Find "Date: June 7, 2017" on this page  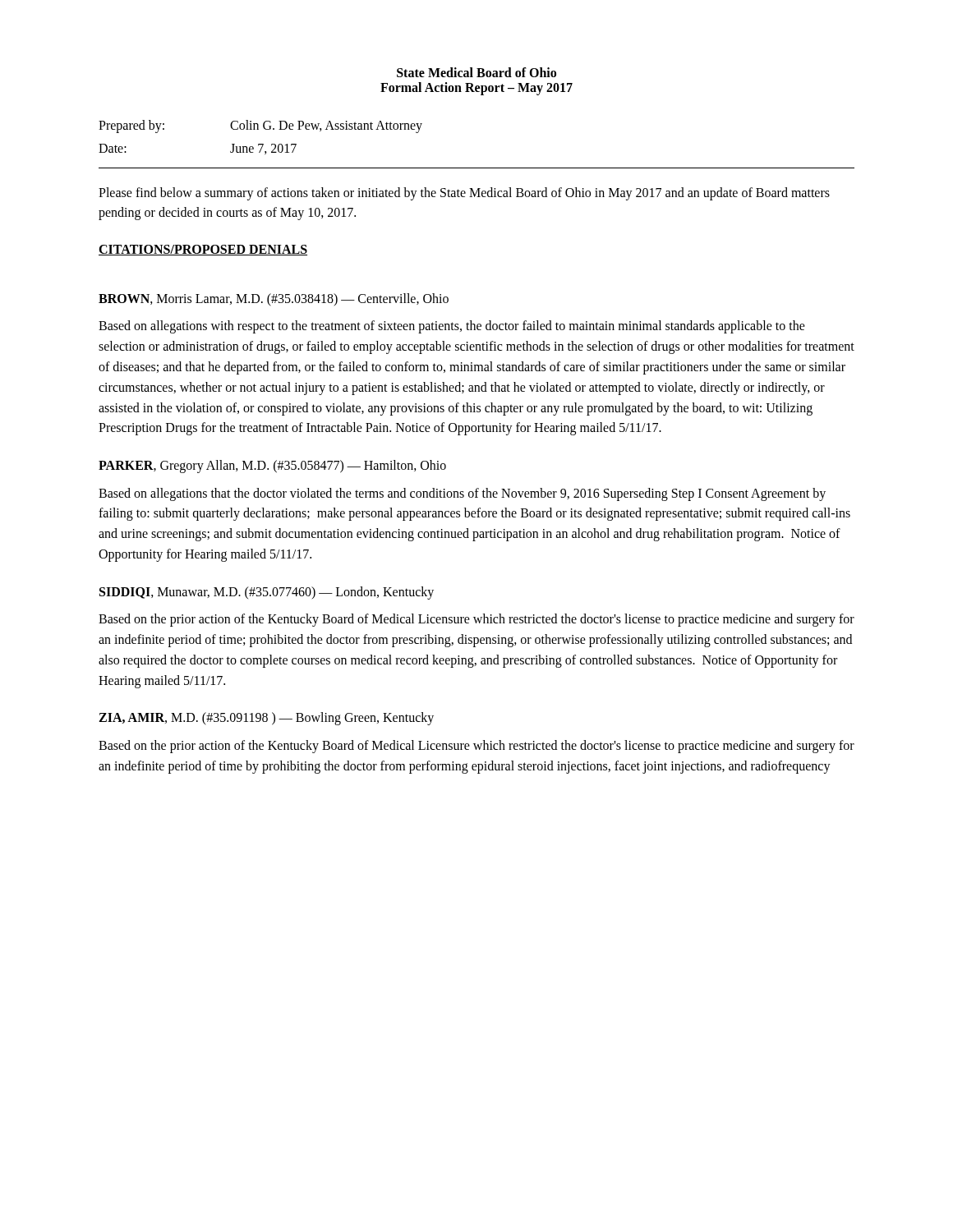[x=115, y=149]
